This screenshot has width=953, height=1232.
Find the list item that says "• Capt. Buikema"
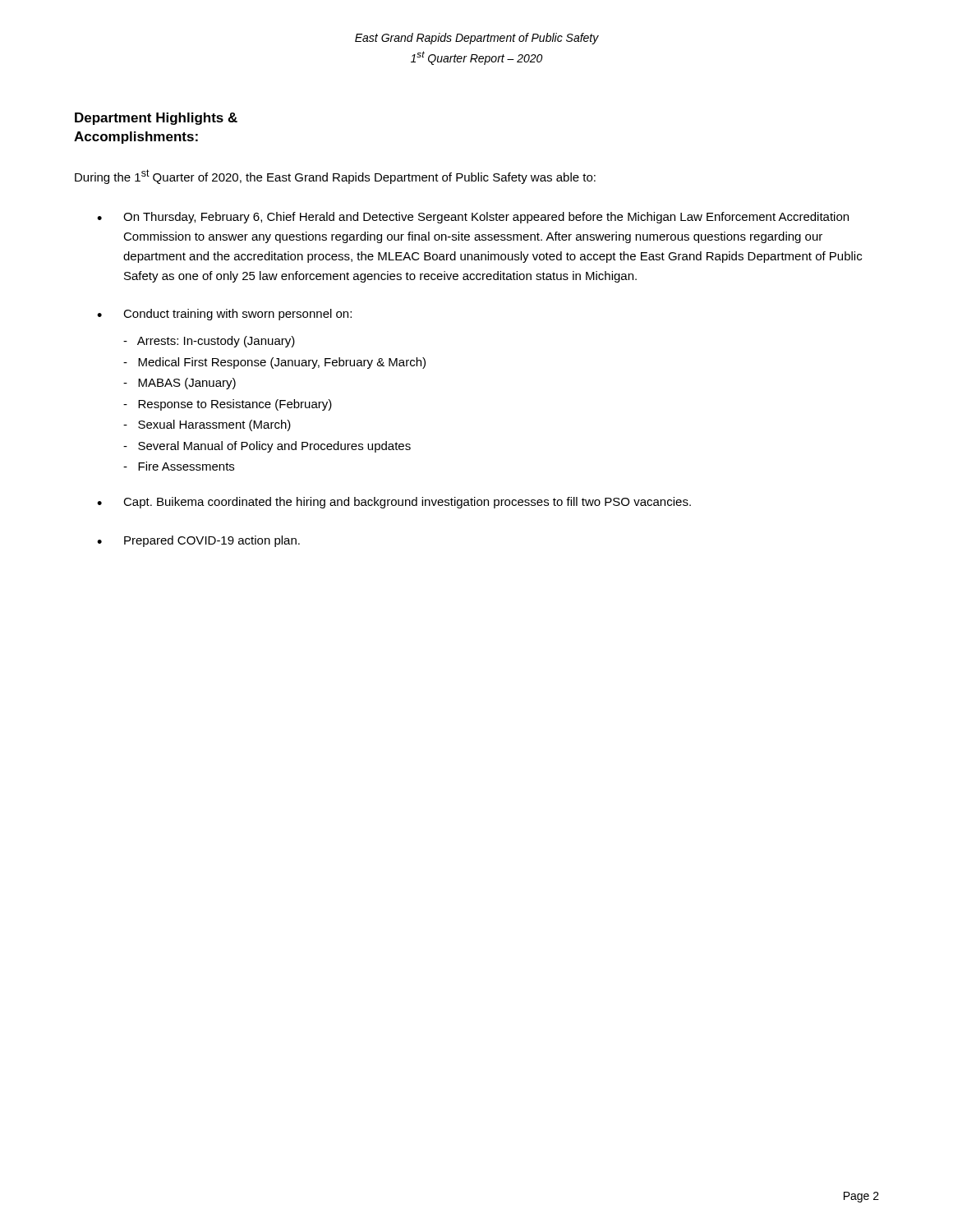488,504
